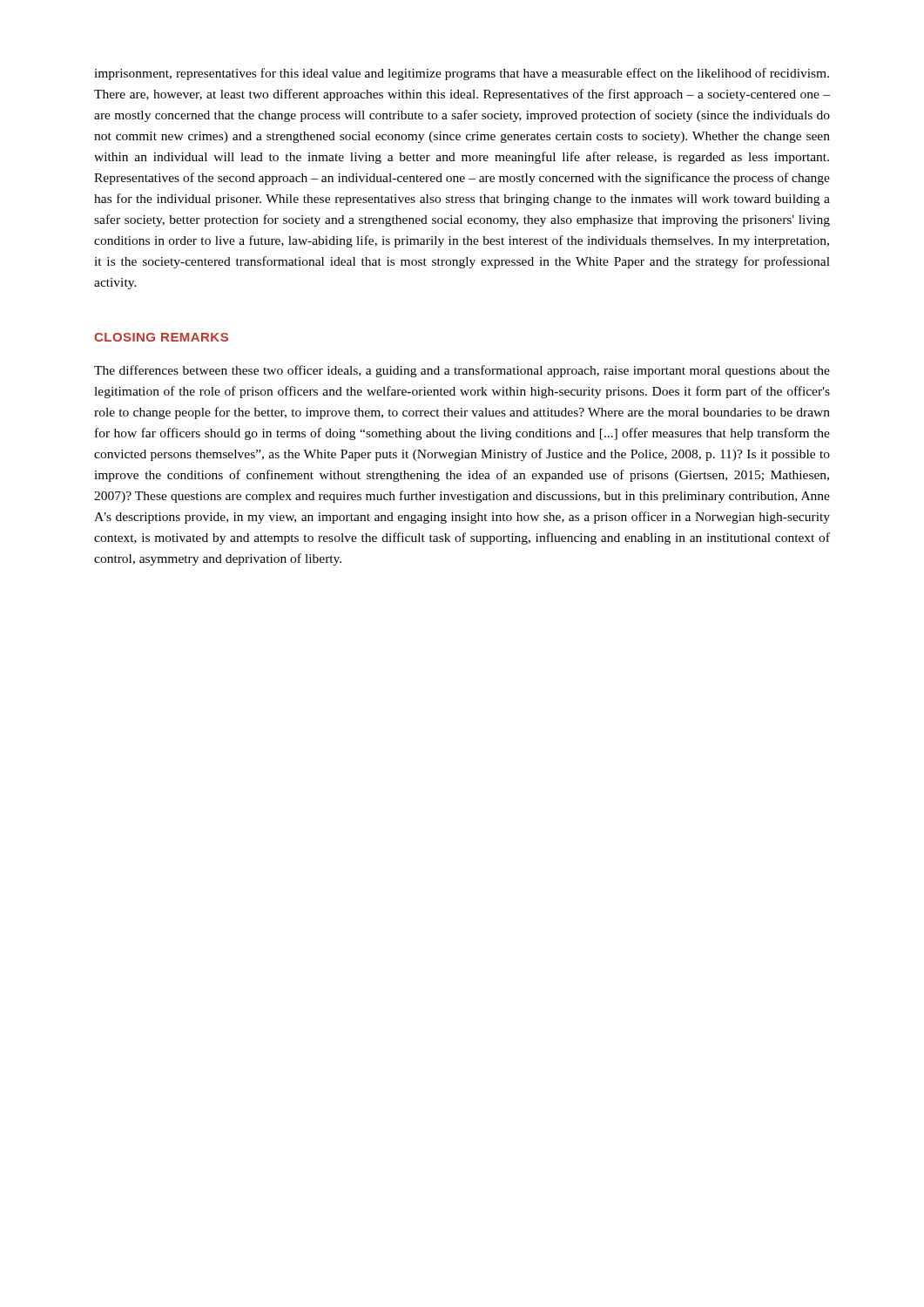
Task: Locate the block of text that opens with "imprisonment, representatives for this"
Action: click(x=462, y=177)
